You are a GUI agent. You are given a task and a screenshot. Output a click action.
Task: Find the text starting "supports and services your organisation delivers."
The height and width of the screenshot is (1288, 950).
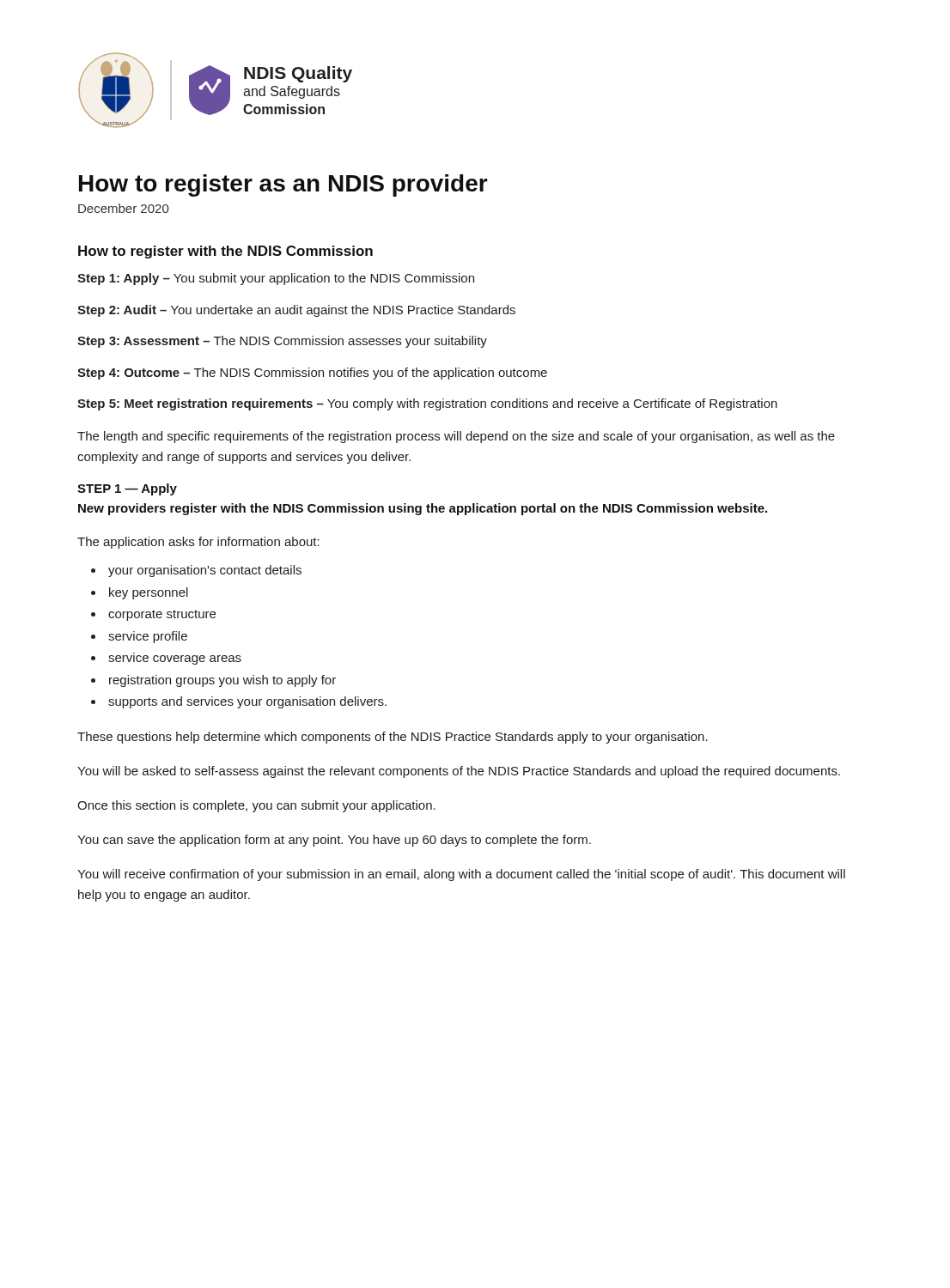click(248, 701)
